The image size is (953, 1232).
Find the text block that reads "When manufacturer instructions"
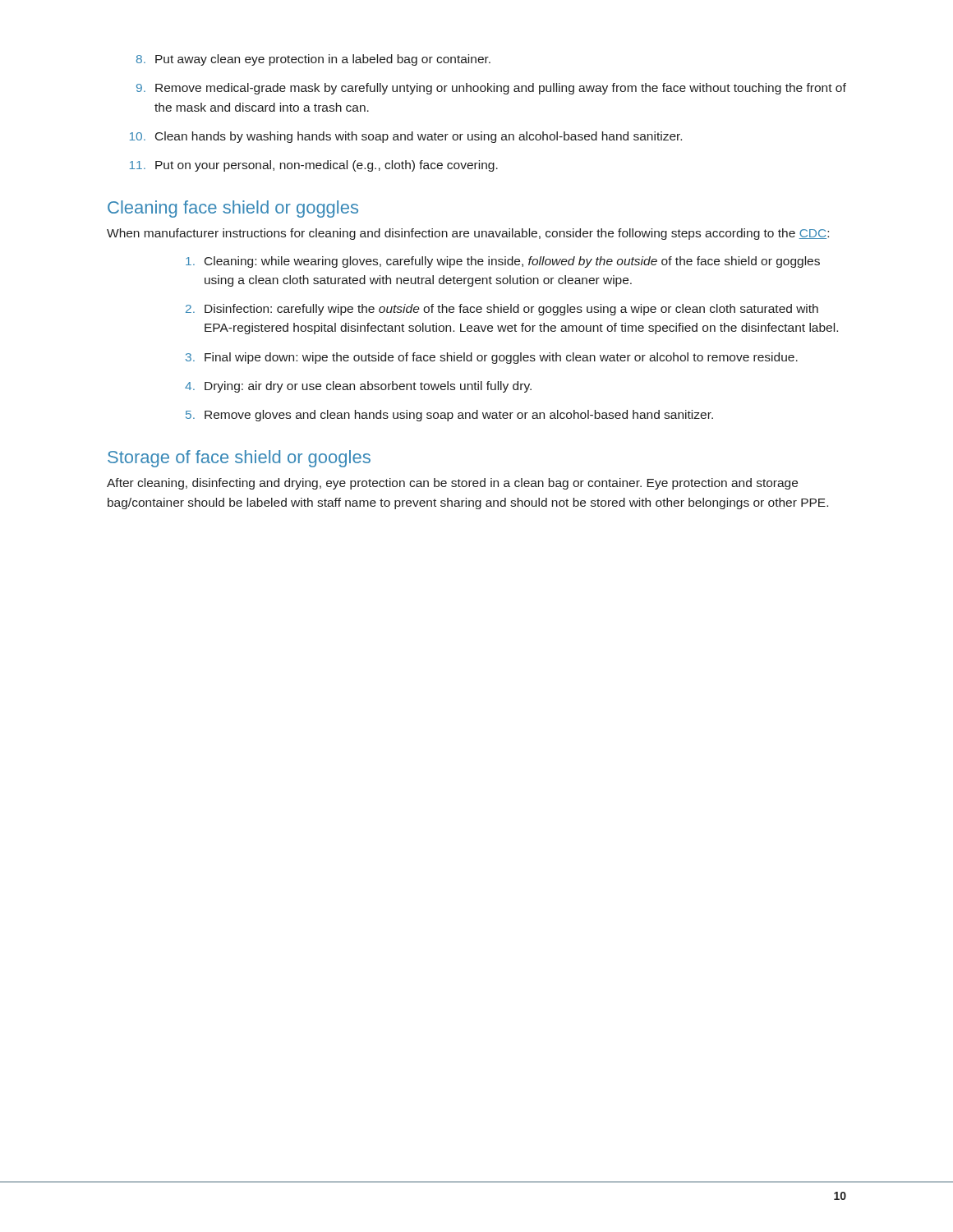click(x=469, y=233)
